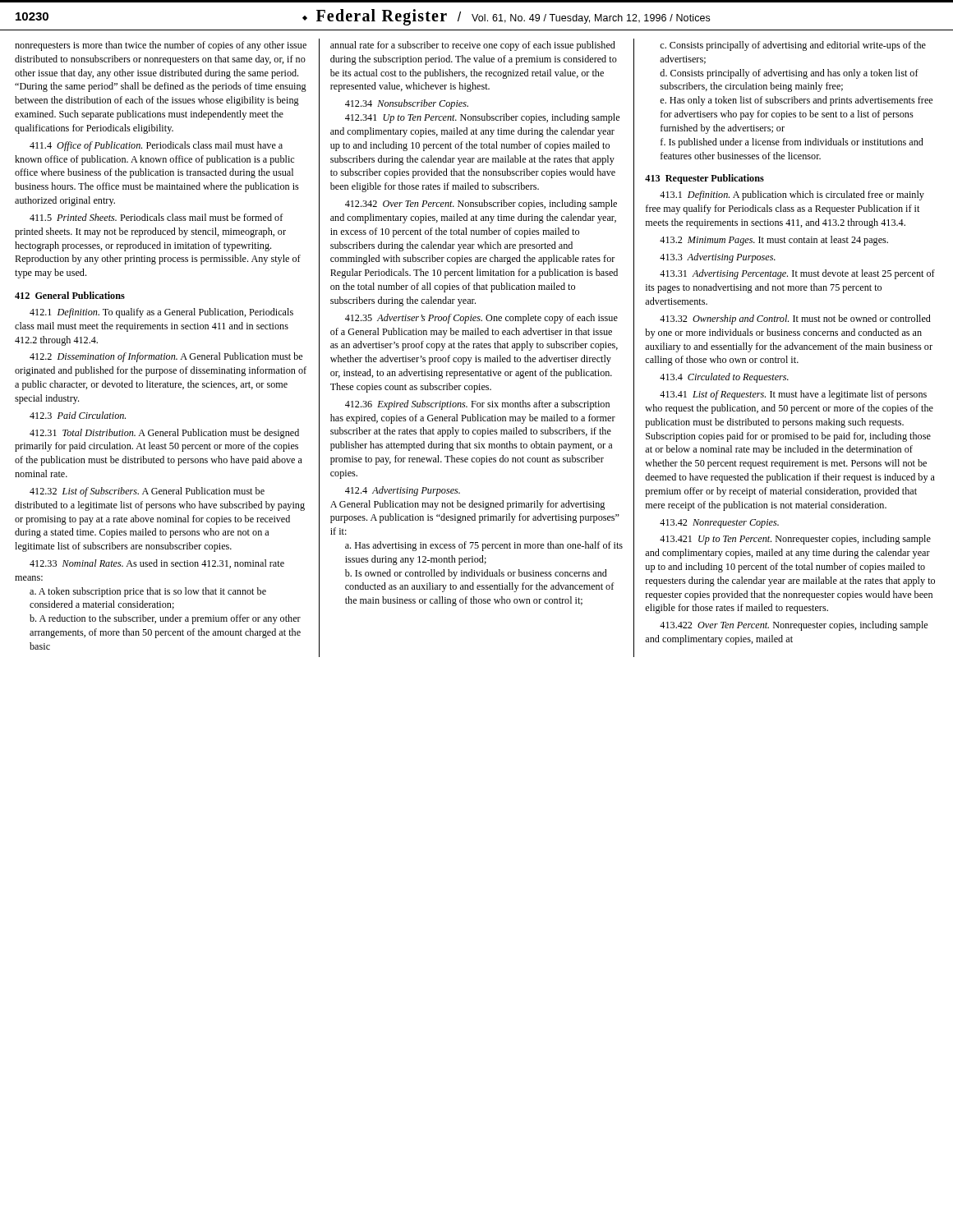The width and height of the screenshot is (953, 1232).
Task: Find the block on this page that starts "35 Advertiser’s Proof Copies. One complete copy of"
Action: (x=476, y=353)
